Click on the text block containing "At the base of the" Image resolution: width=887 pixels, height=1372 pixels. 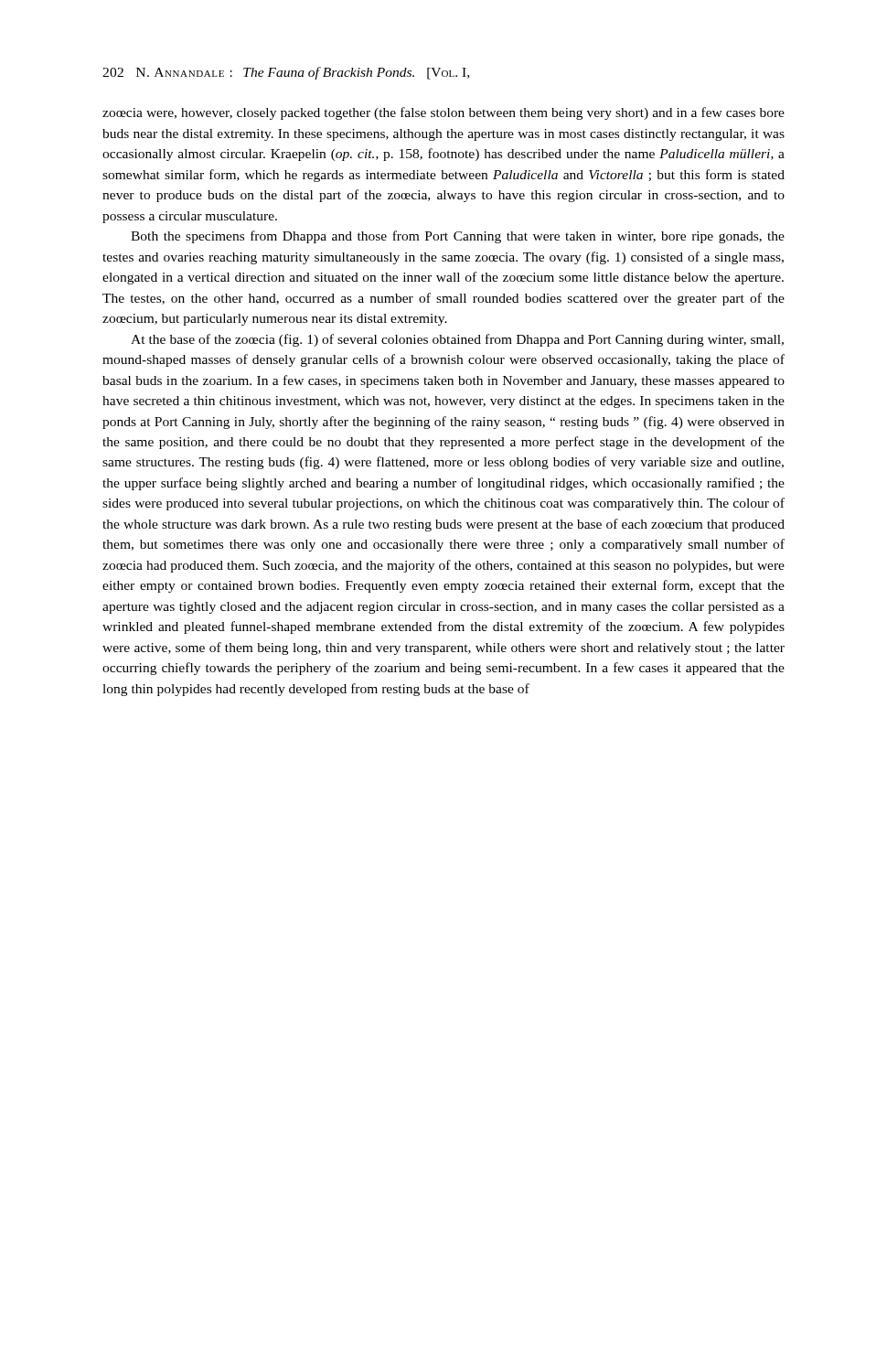(444, 514)
